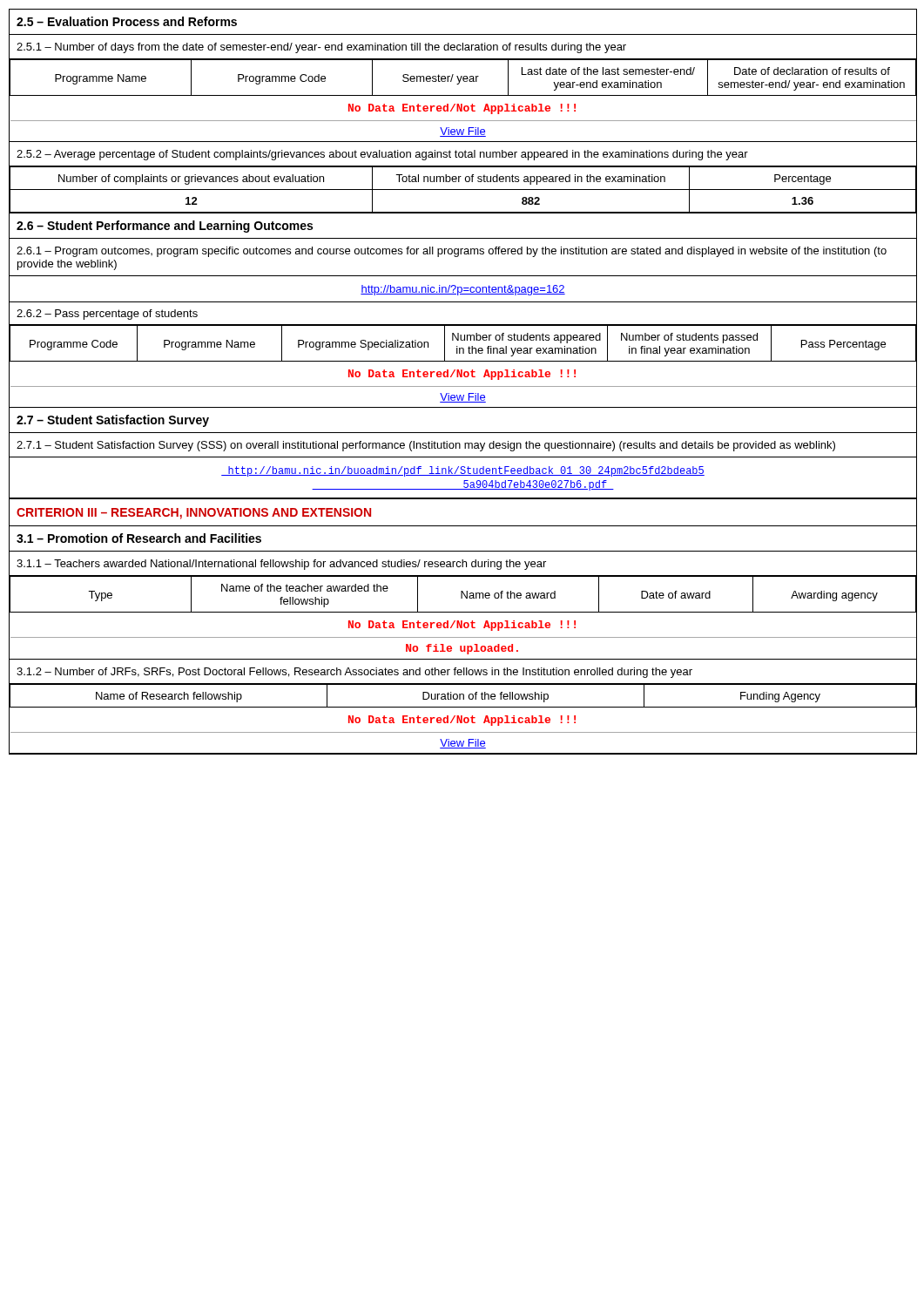Click on the table containing "Total number of"
Image resolution: width=924 pixels, height=1307 pixels.
pyautogui.click(x=463, y=190)
